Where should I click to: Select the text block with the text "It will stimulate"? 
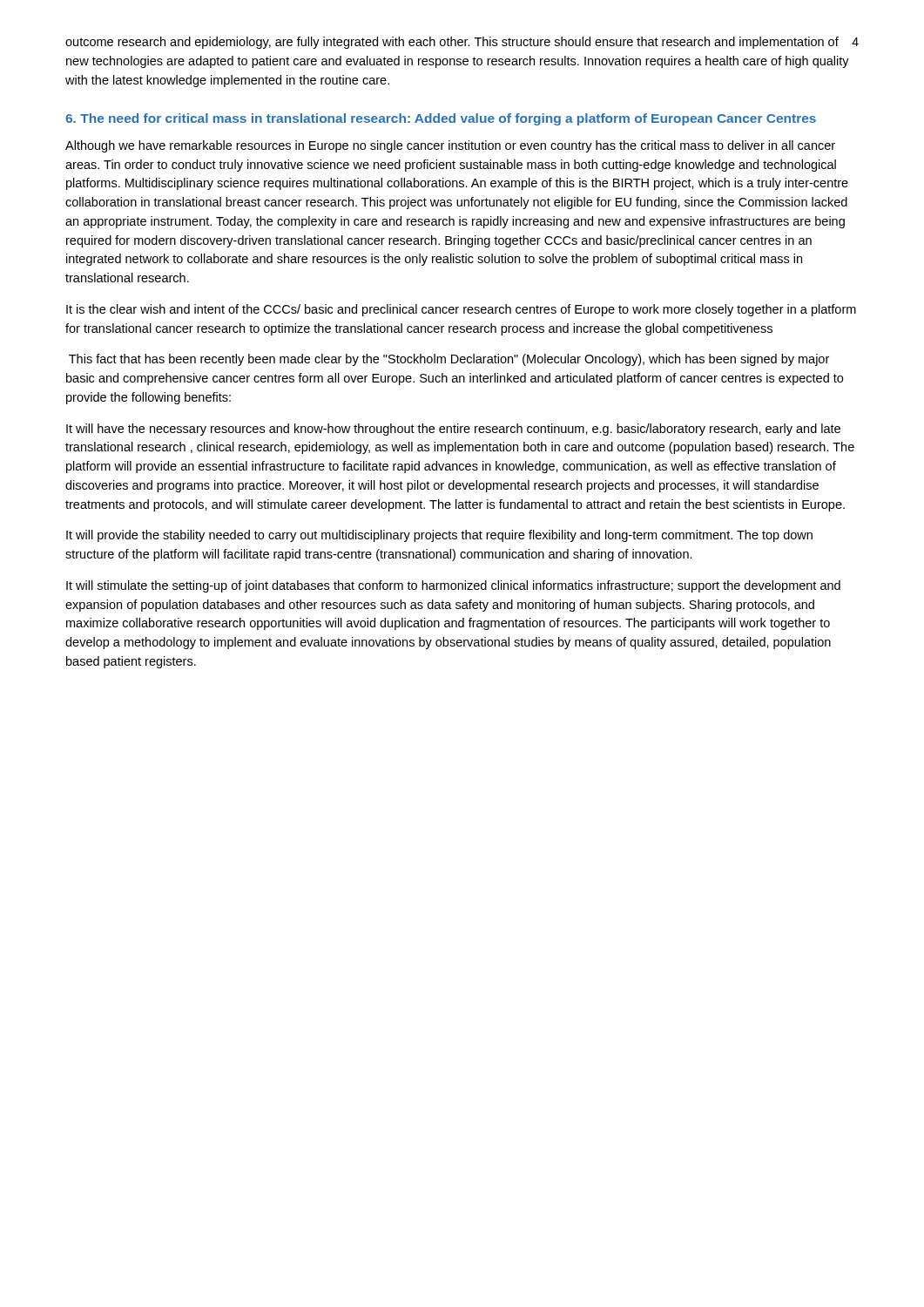453,623
